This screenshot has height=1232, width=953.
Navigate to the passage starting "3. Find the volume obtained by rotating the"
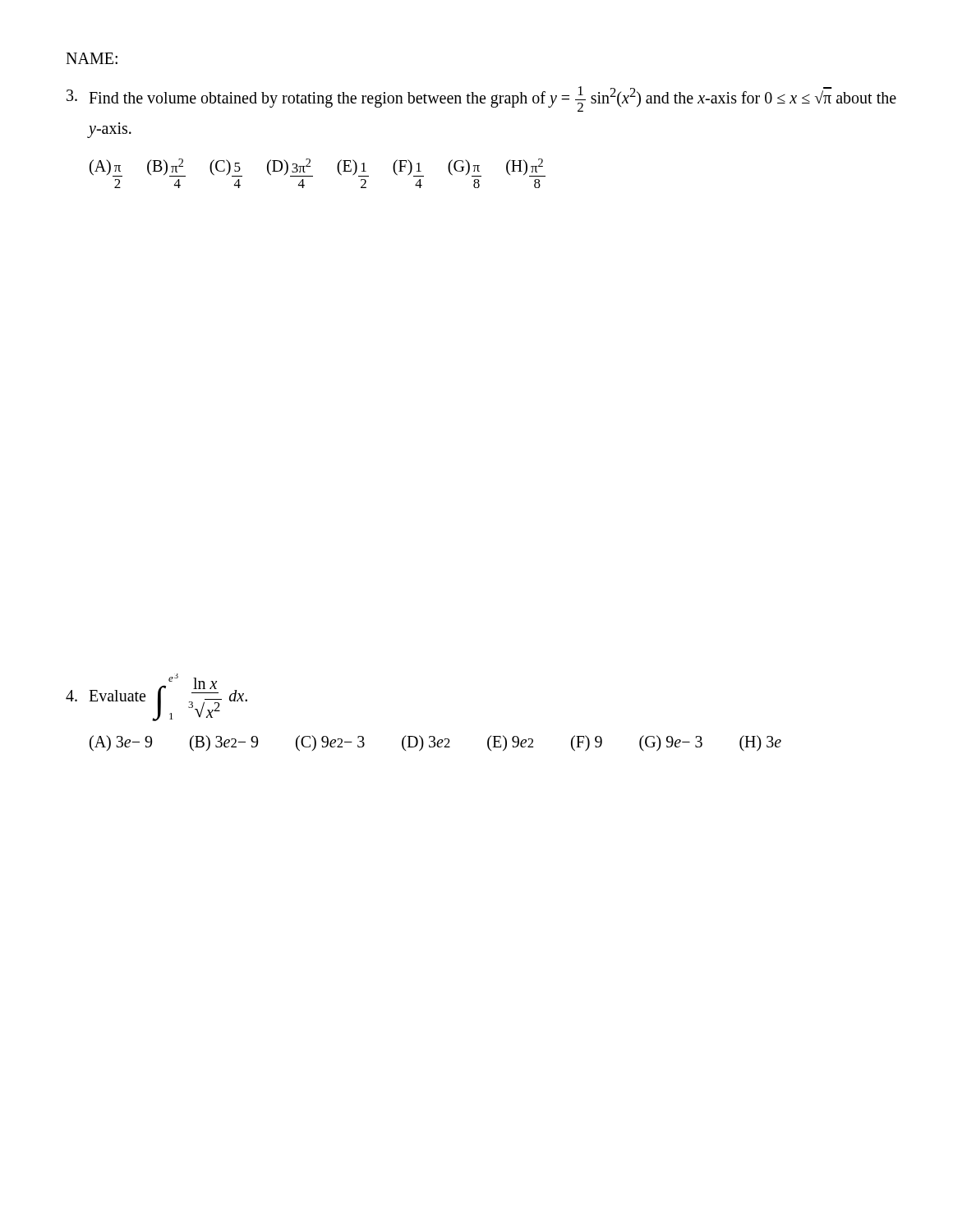coord(481,99)
